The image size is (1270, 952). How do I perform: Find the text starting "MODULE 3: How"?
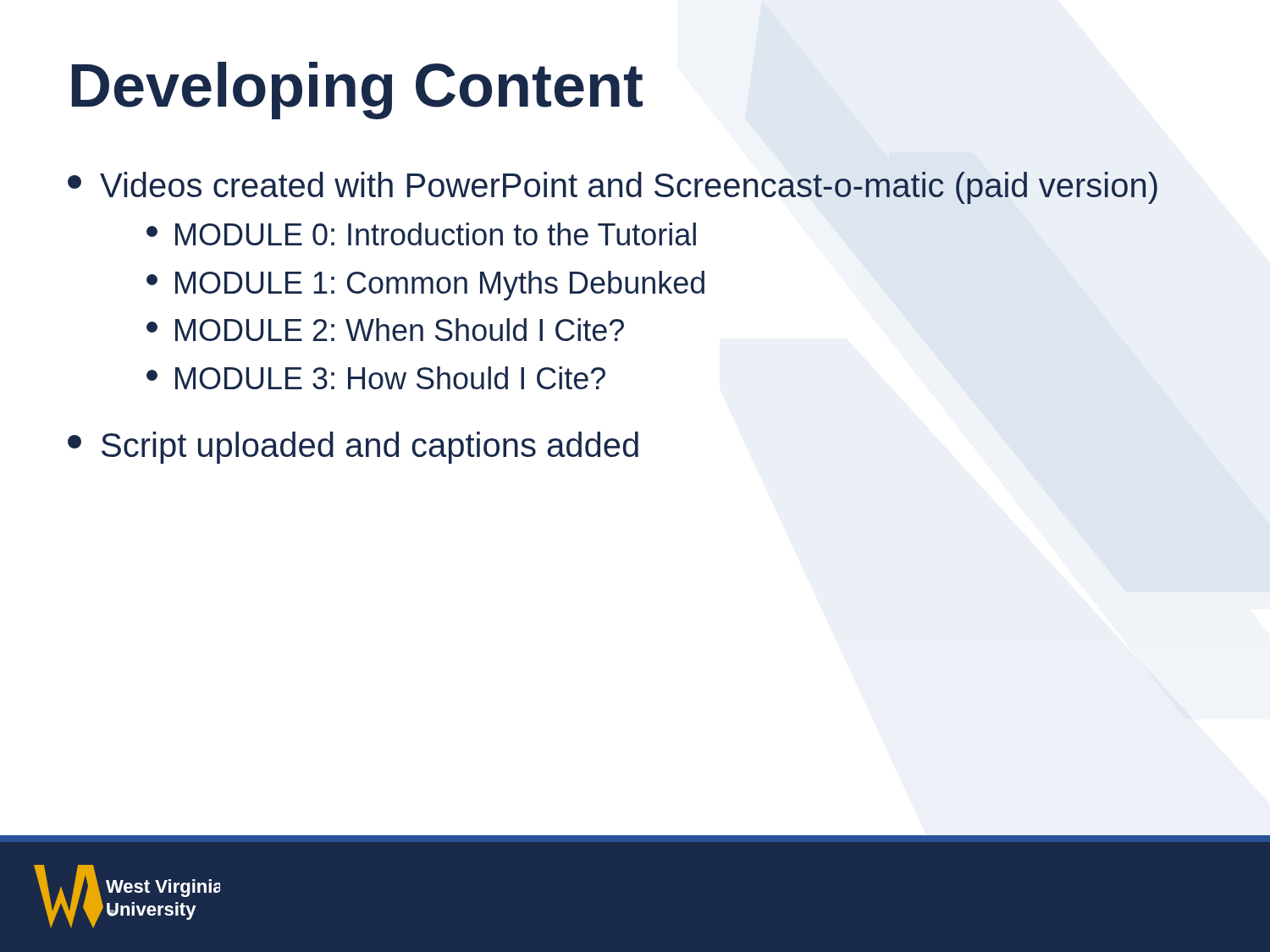pos(376,380)
